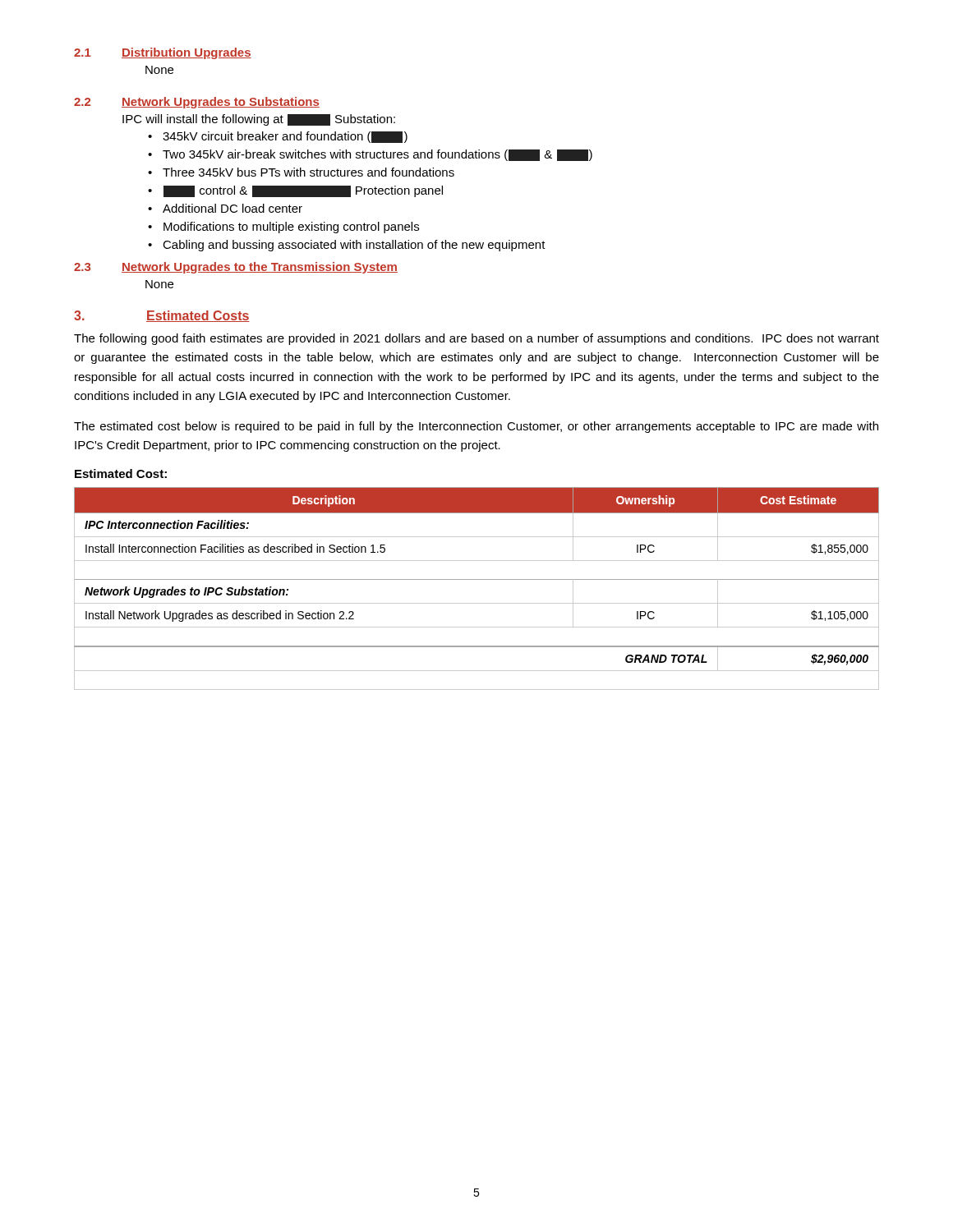
Task: Select the table that reads "GRAND TOTAL"
Action: point(476,588)
